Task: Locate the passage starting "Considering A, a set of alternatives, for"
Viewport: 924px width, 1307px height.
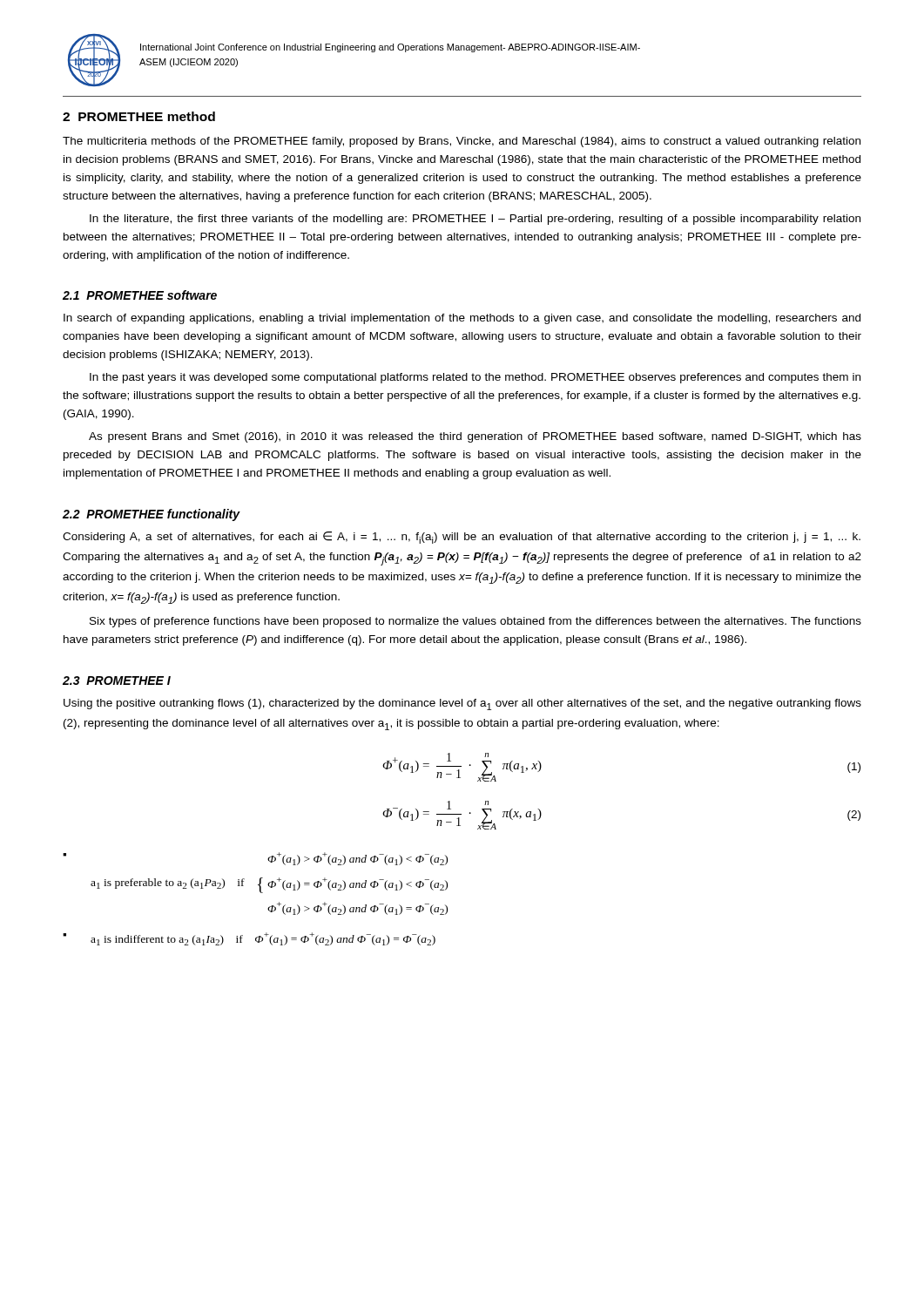Action: (x=462, y=567)
